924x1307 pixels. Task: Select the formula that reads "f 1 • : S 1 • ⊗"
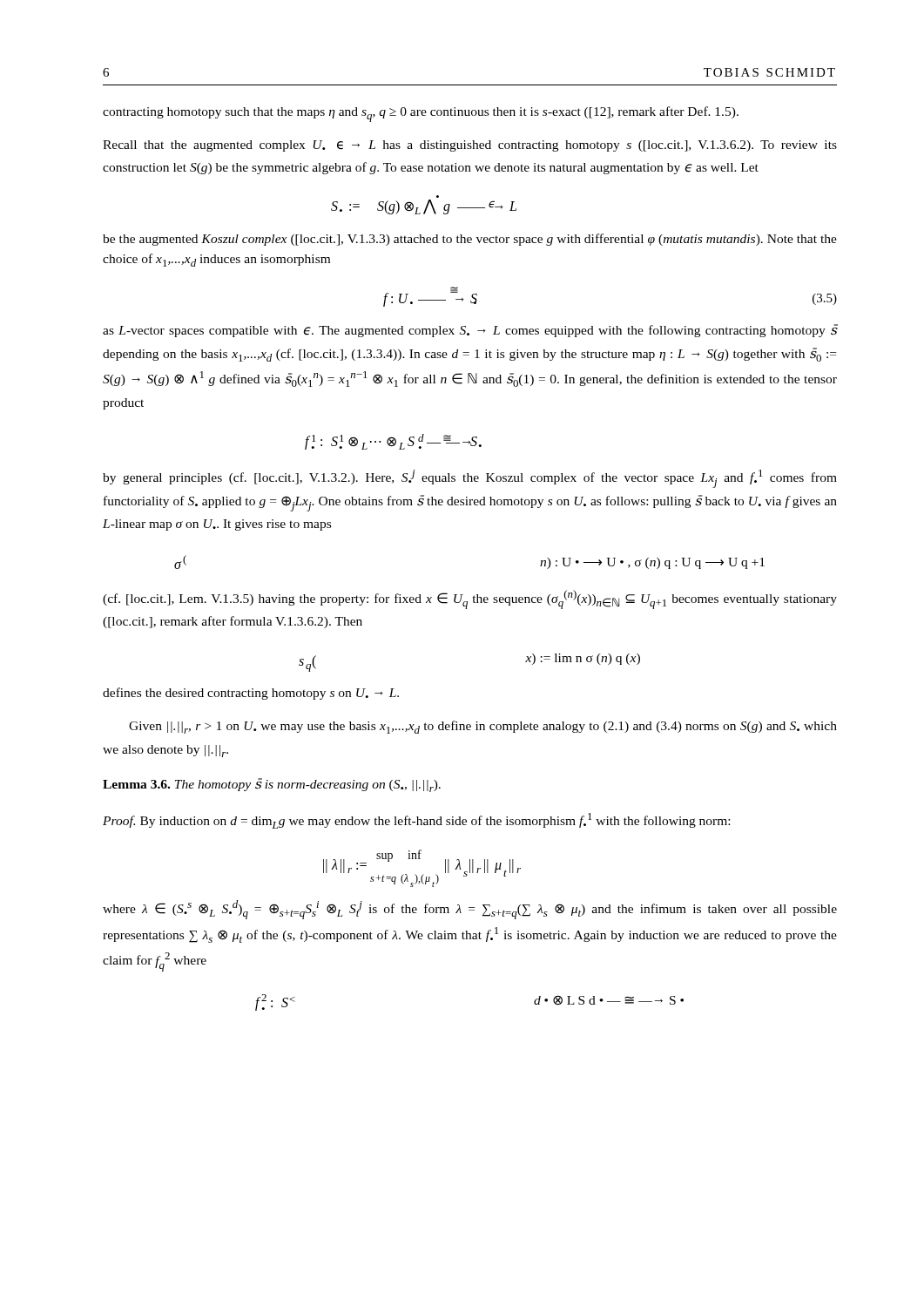470,440
